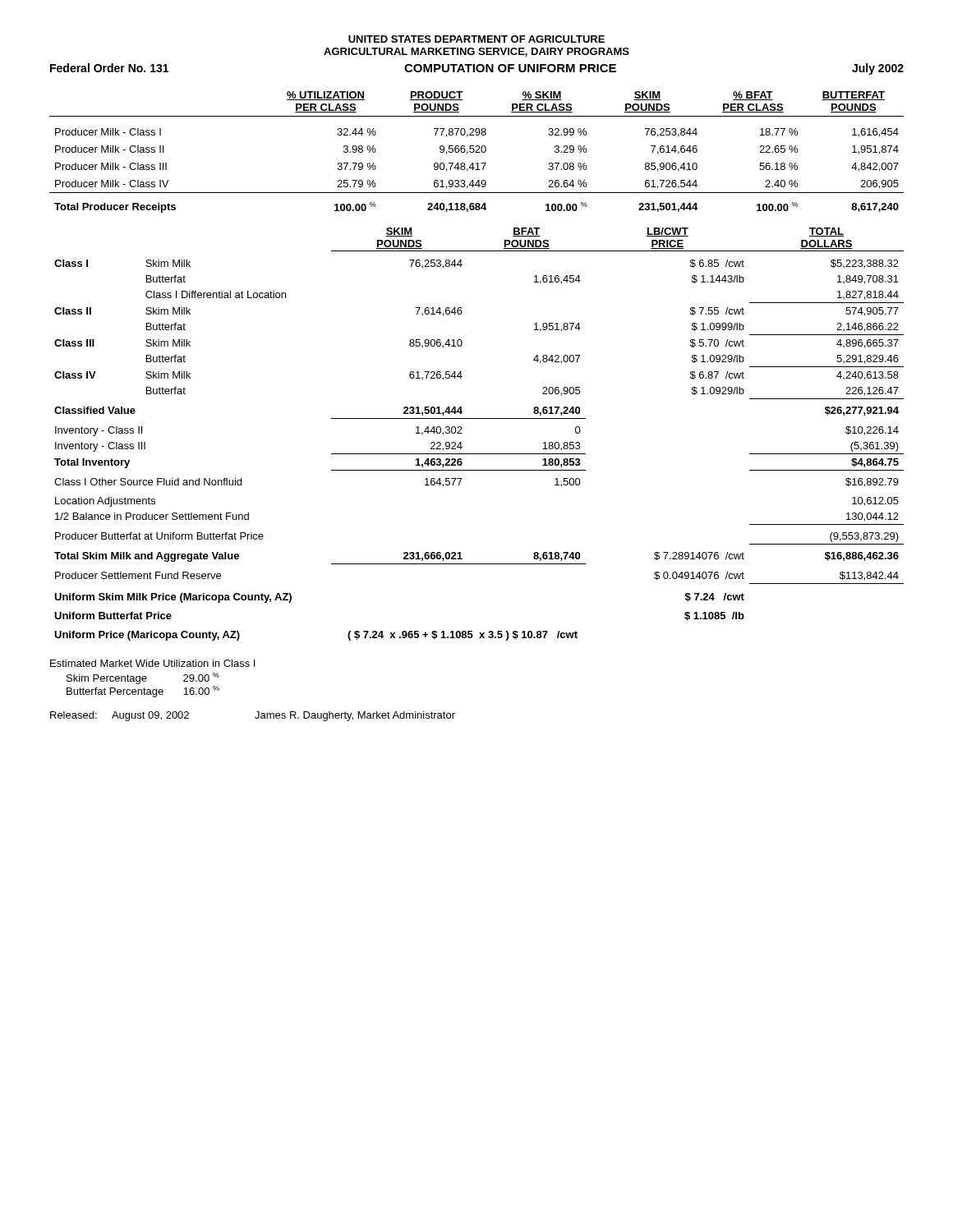Select the title
Screen dimensions: 1232x953
click(x=476, y=68)
